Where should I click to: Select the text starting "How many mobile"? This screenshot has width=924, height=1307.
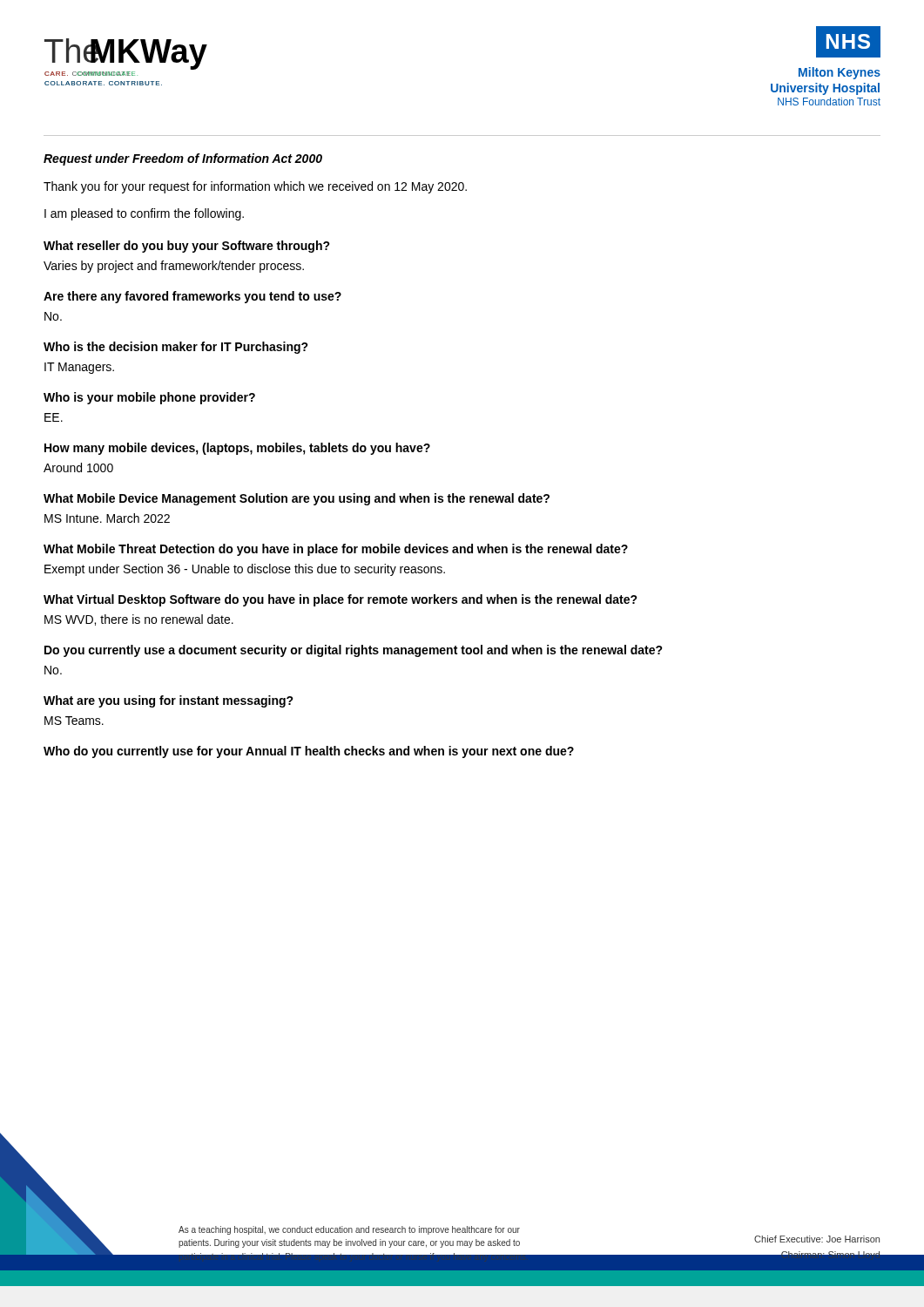[237, 449]
